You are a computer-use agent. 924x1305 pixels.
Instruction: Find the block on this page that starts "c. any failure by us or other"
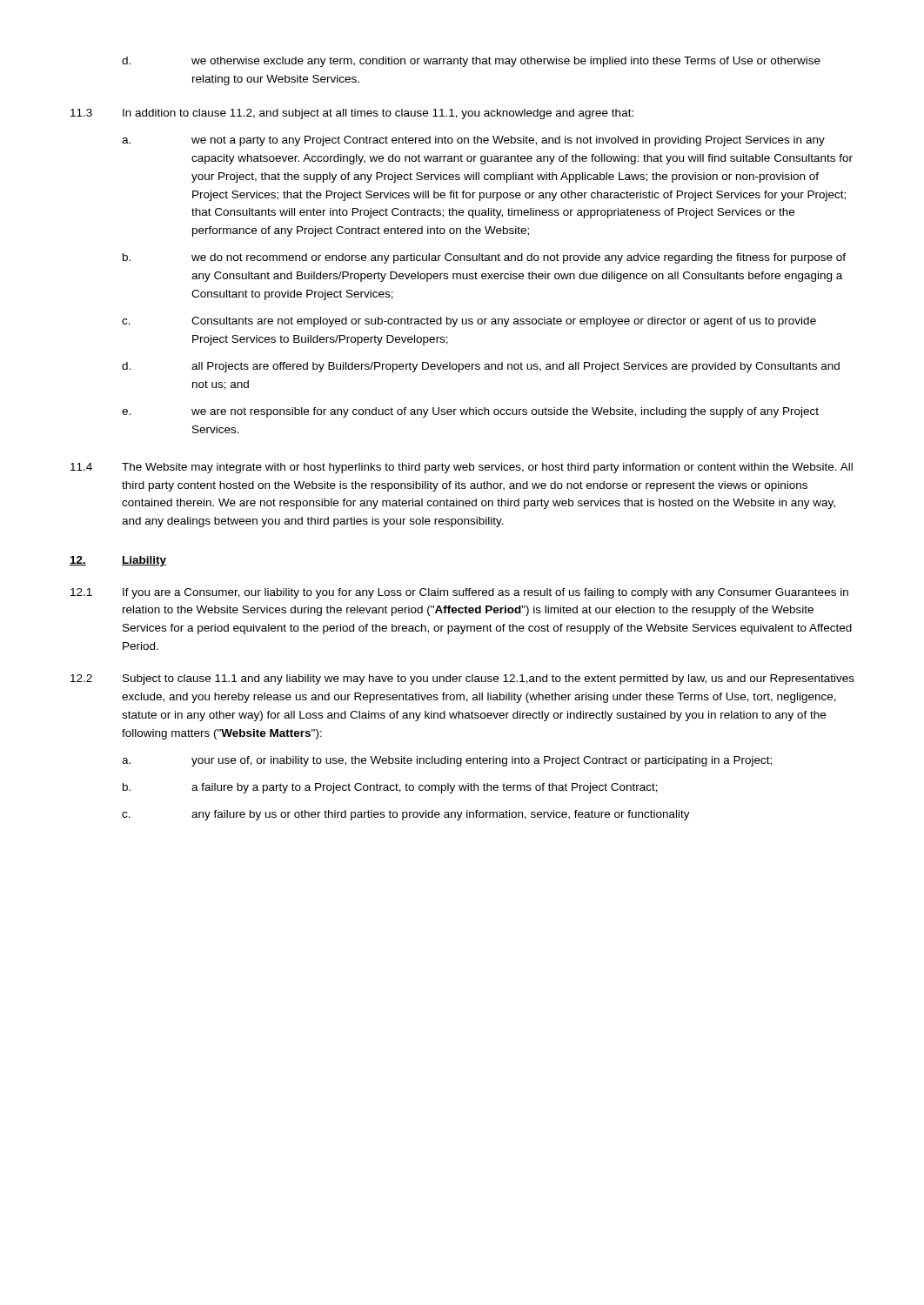488,815
